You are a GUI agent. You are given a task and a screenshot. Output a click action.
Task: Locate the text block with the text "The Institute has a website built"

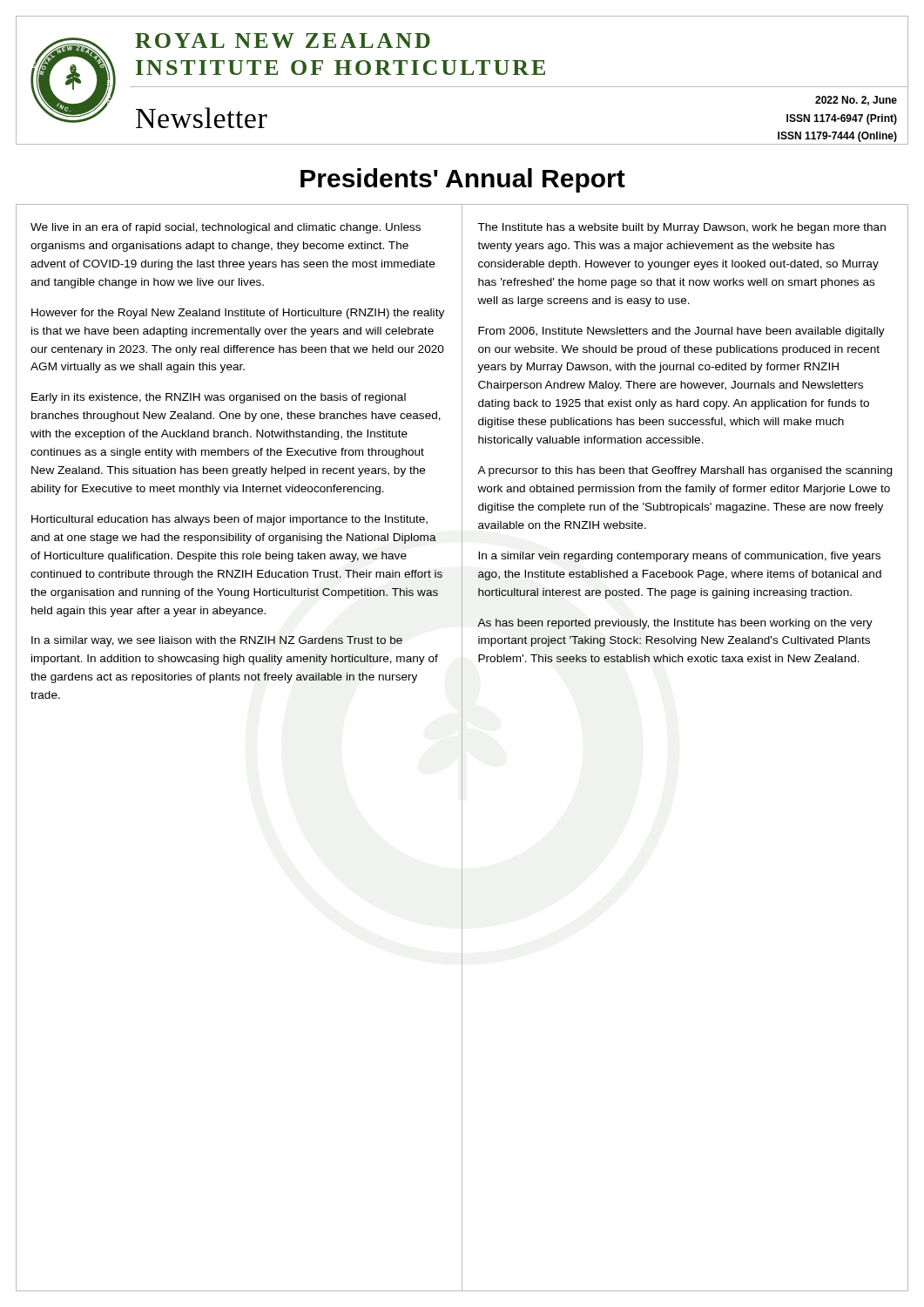(x=682, y=263)
